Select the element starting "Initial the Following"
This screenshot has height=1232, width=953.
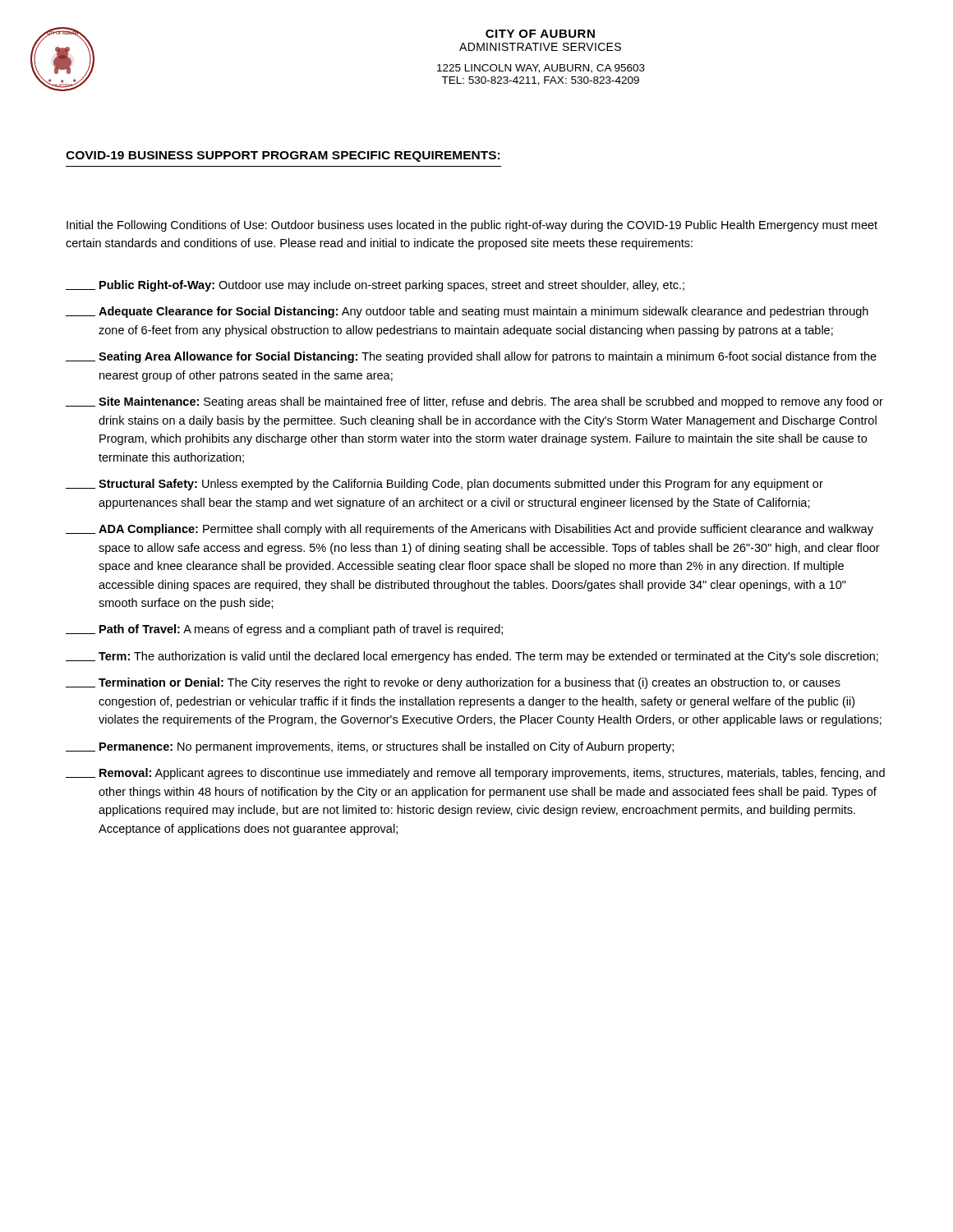point(472,234)
